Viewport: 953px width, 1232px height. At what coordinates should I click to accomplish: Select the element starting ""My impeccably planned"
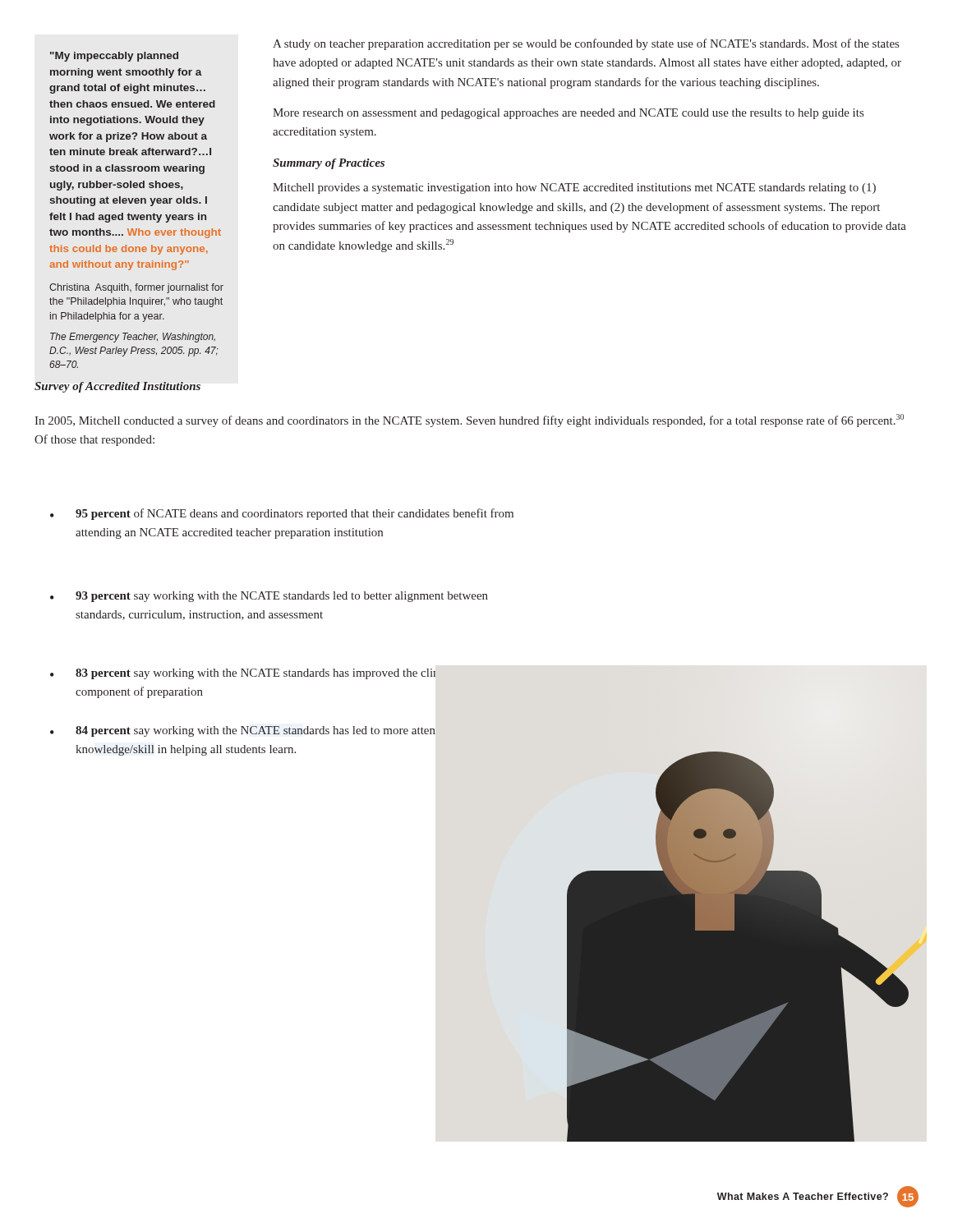pyautogui.click(x=136, y=210)
